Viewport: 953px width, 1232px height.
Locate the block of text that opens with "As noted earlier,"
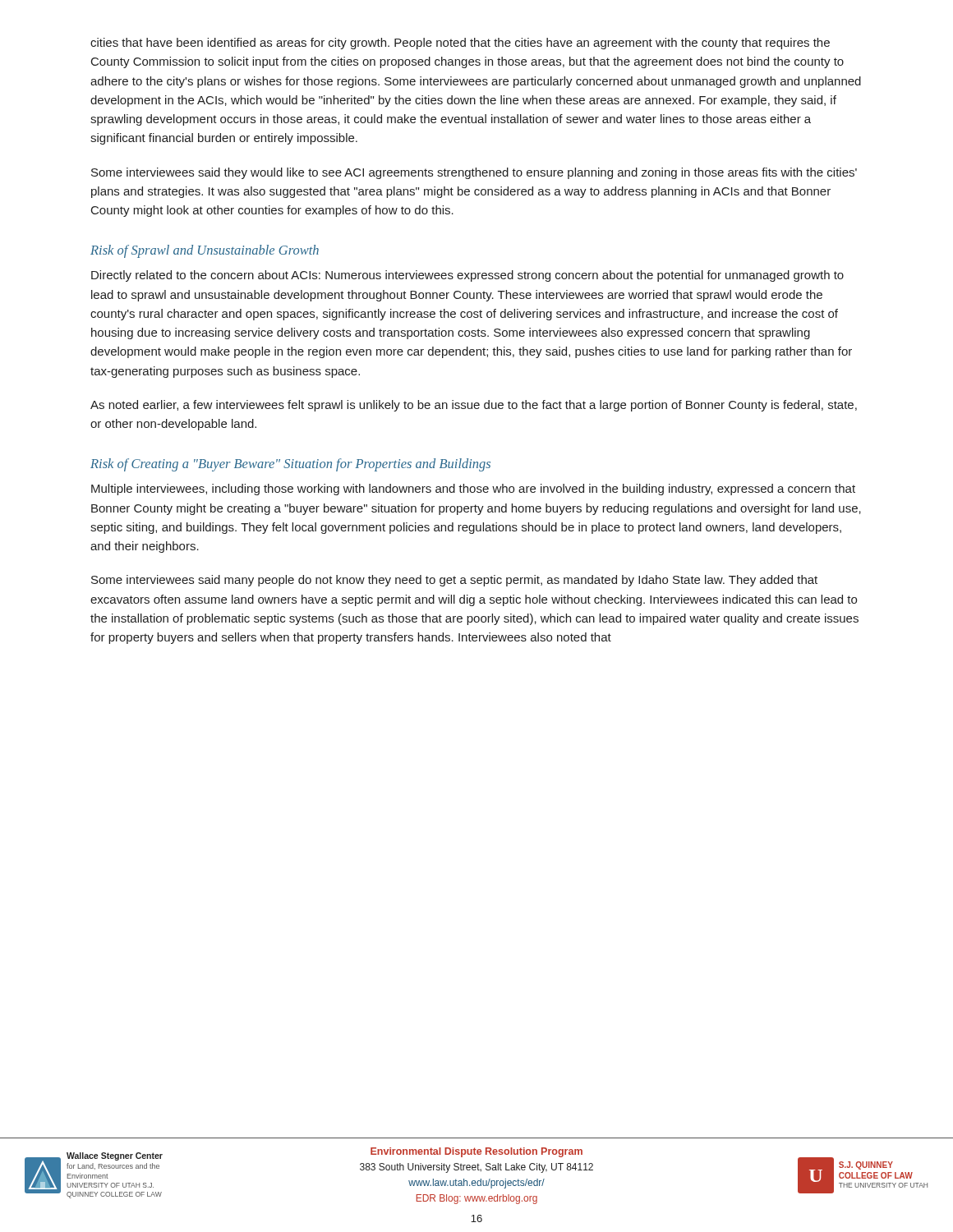tap(474, 414)
